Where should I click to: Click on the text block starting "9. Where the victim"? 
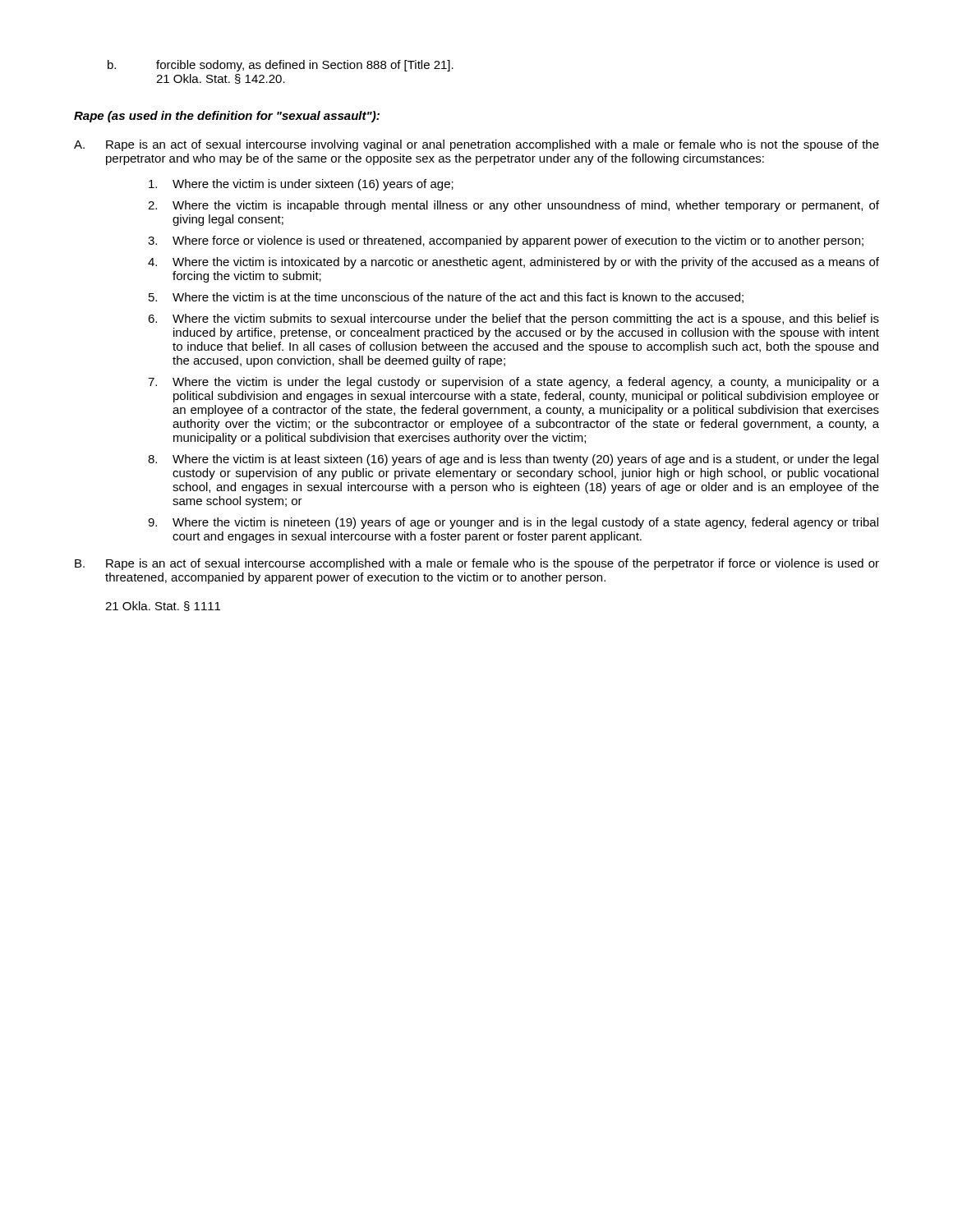(x=513, y=529)
